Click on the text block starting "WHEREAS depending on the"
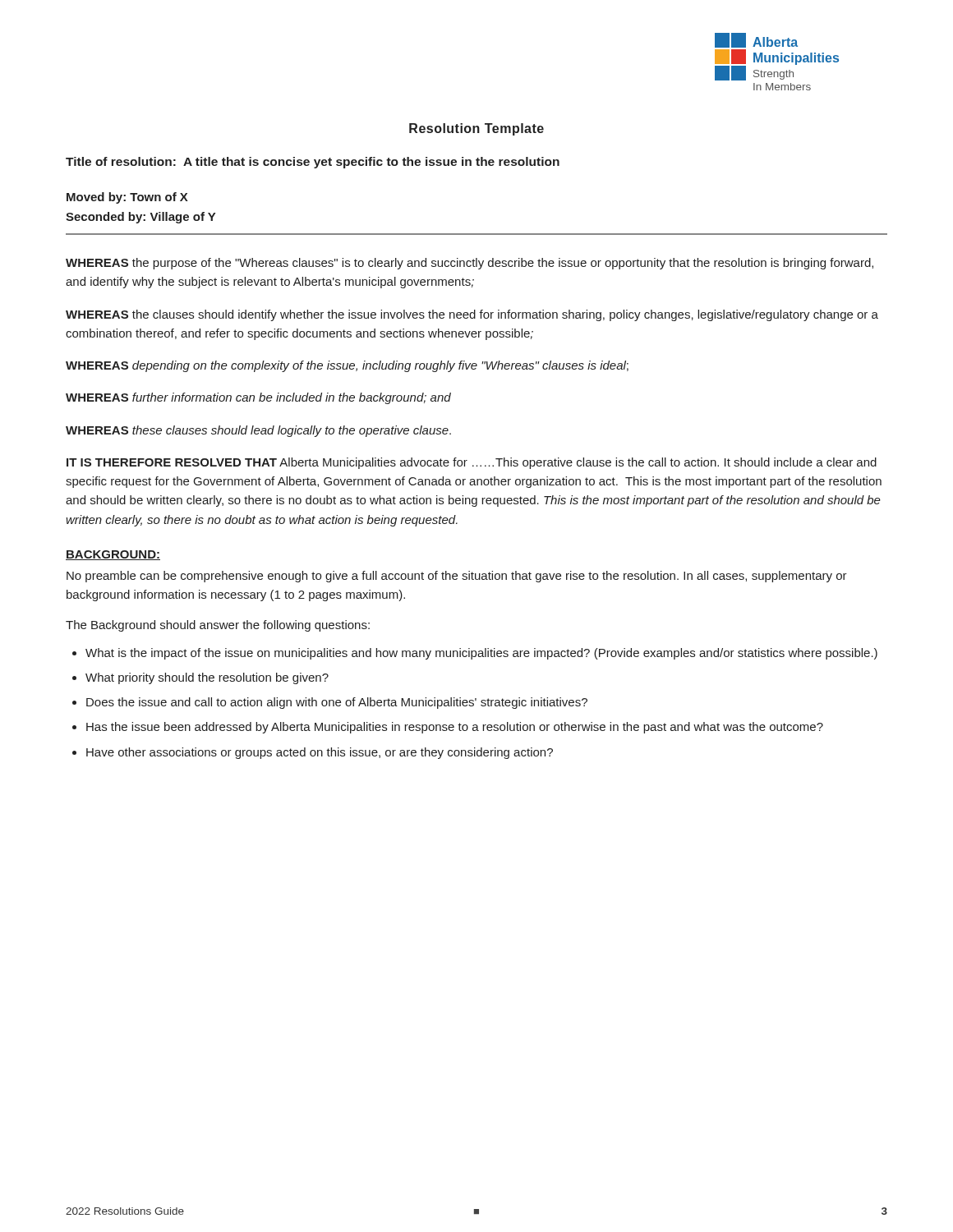Screen dimensions: 1232x953 348,365
